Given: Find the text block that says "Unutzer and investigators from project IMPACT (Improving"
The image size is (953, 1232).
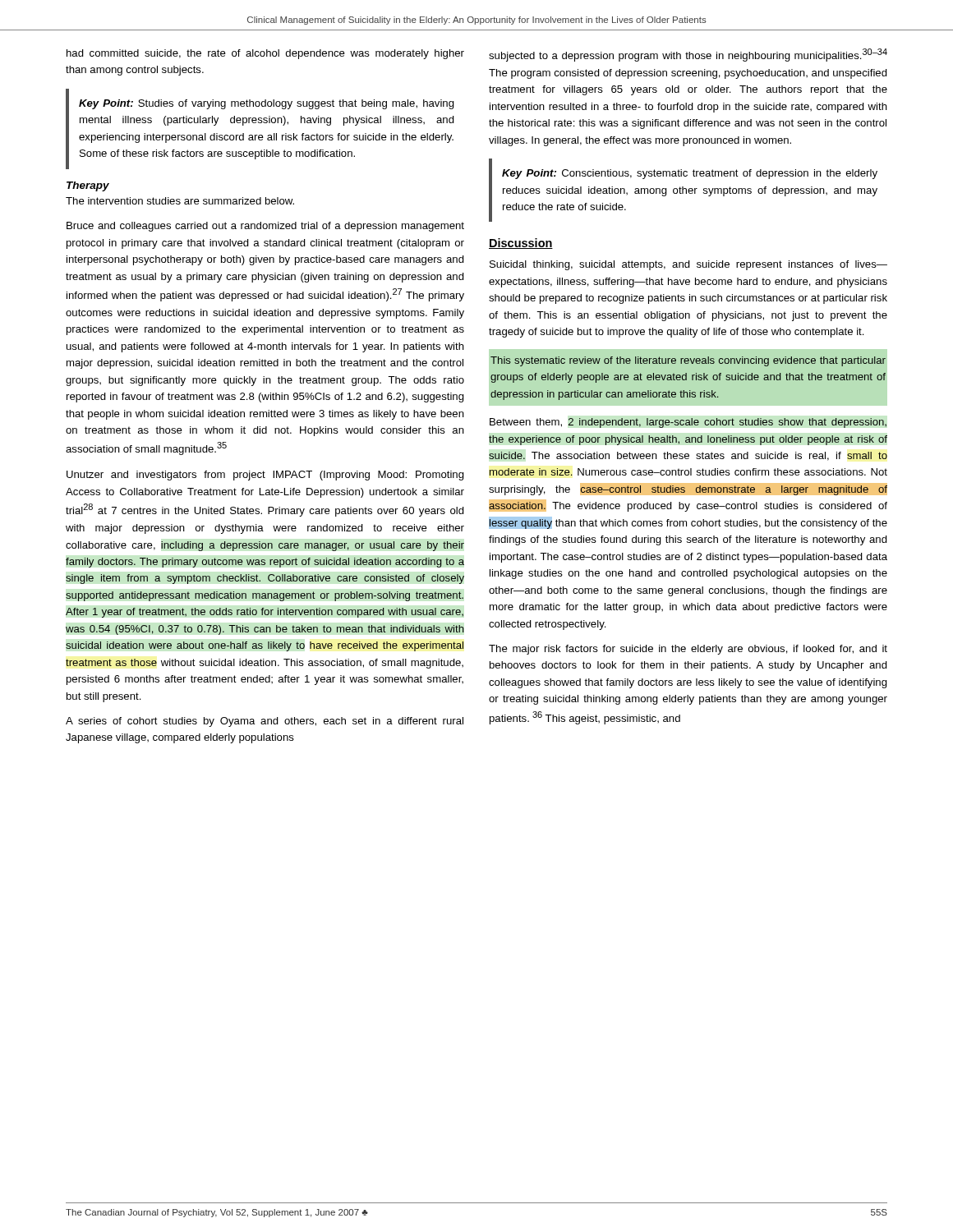Looking at the screenshot, I should point(265,585).
